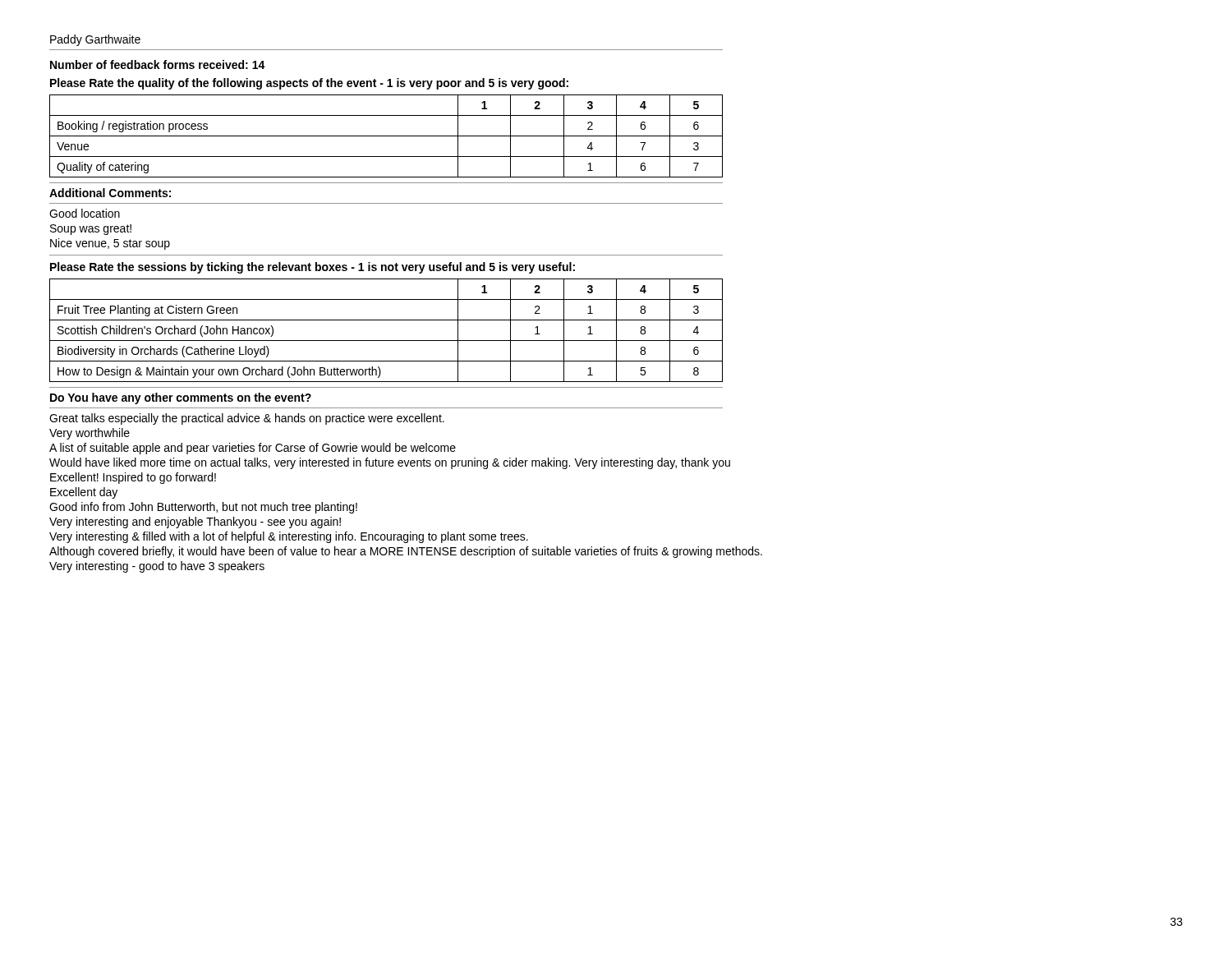Viewport: 1232px width, 953px height.
Task: Find "Excellent day" on this page
Action: (x=83, y=492)
